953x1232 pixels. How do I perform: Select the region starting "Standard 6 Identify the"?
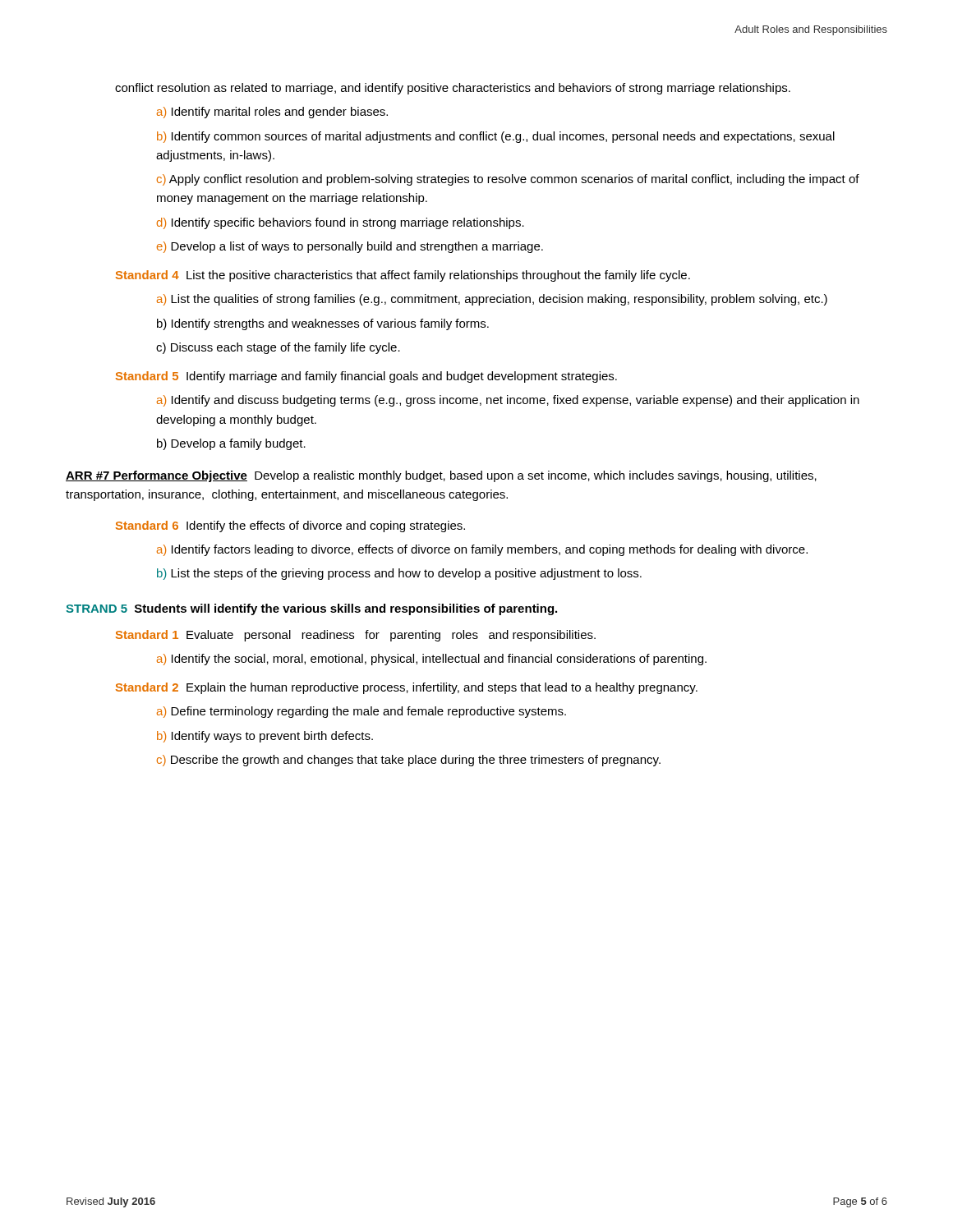pyautogui.click(x=290, y=526)
